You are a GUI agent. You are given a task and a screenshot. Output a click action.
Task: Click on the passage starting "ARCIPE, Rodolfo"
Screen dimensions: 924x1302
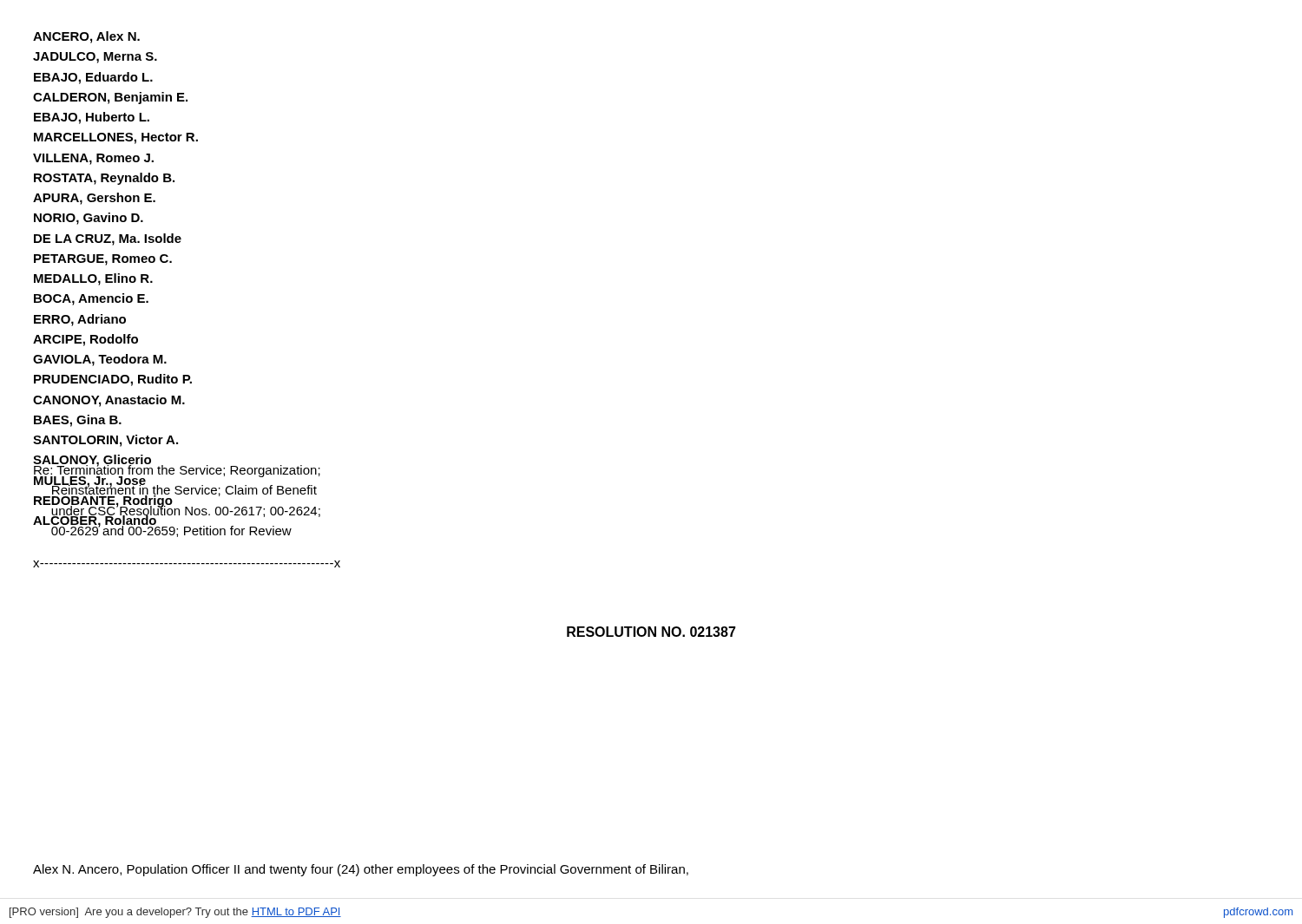116,339
